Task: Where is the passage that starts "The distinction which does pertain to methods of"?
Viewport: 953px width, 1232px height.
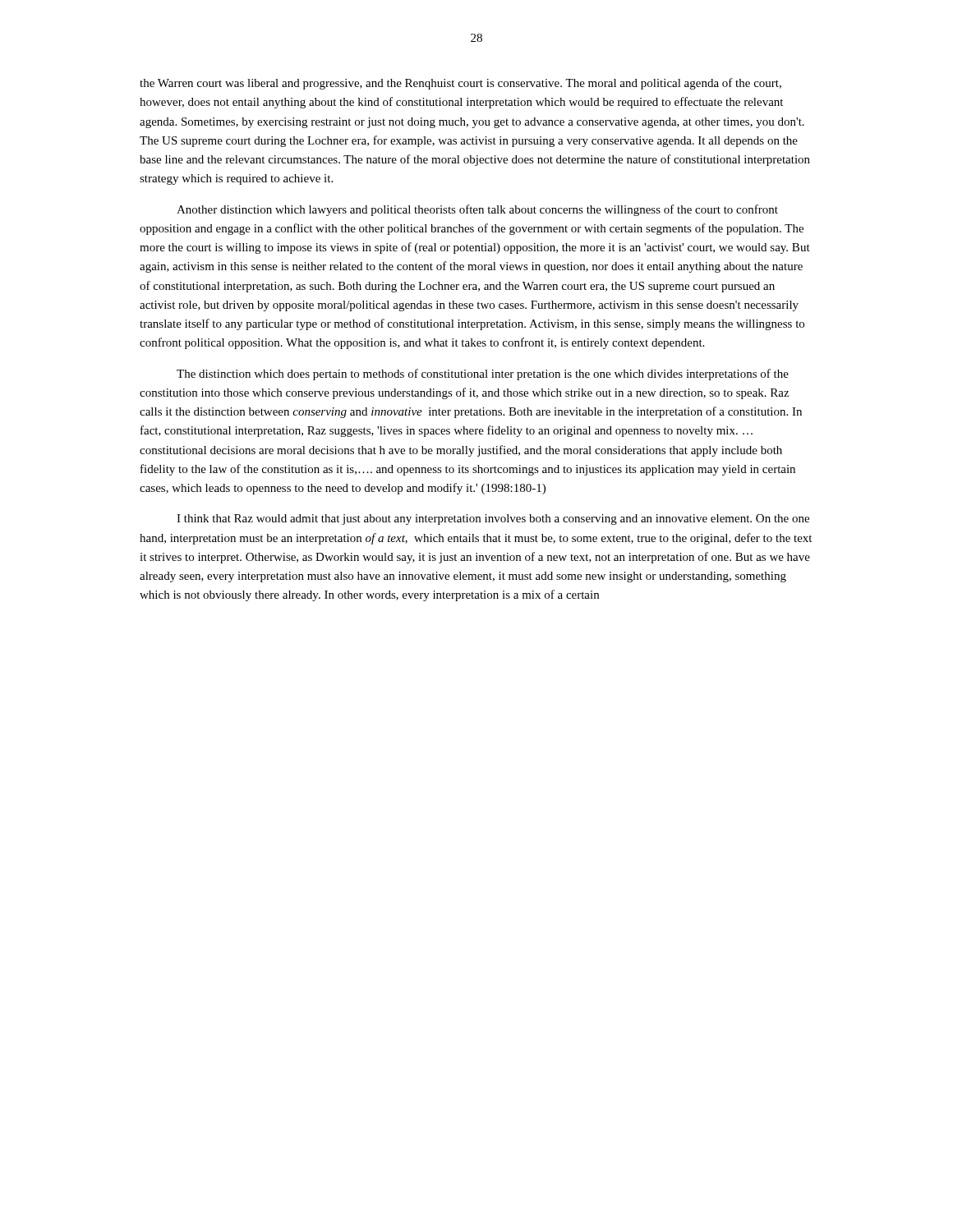Action: (476, 431)
